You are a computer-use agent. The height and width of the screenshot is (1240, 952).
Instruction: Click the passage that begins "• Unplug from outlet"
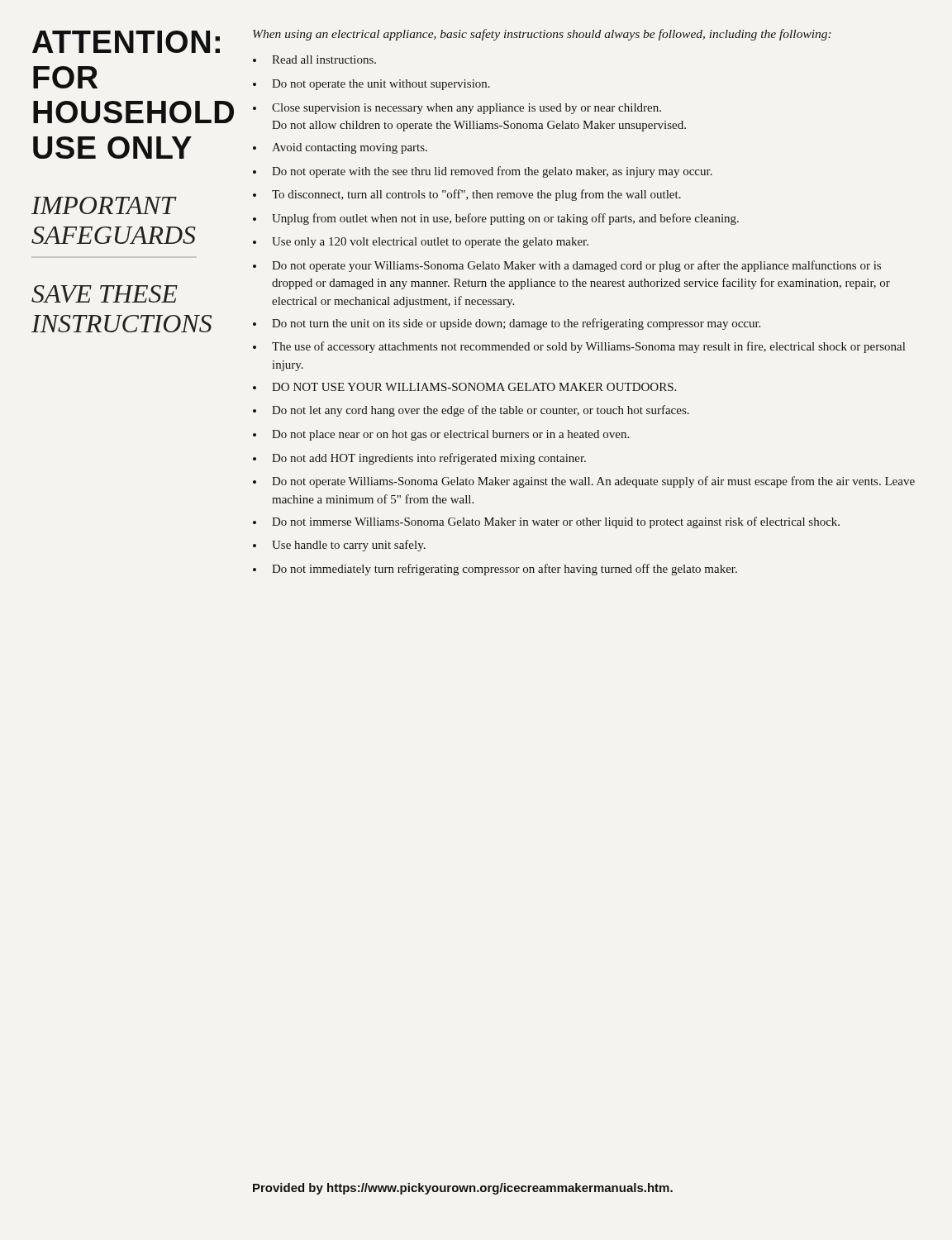(587, 219)
